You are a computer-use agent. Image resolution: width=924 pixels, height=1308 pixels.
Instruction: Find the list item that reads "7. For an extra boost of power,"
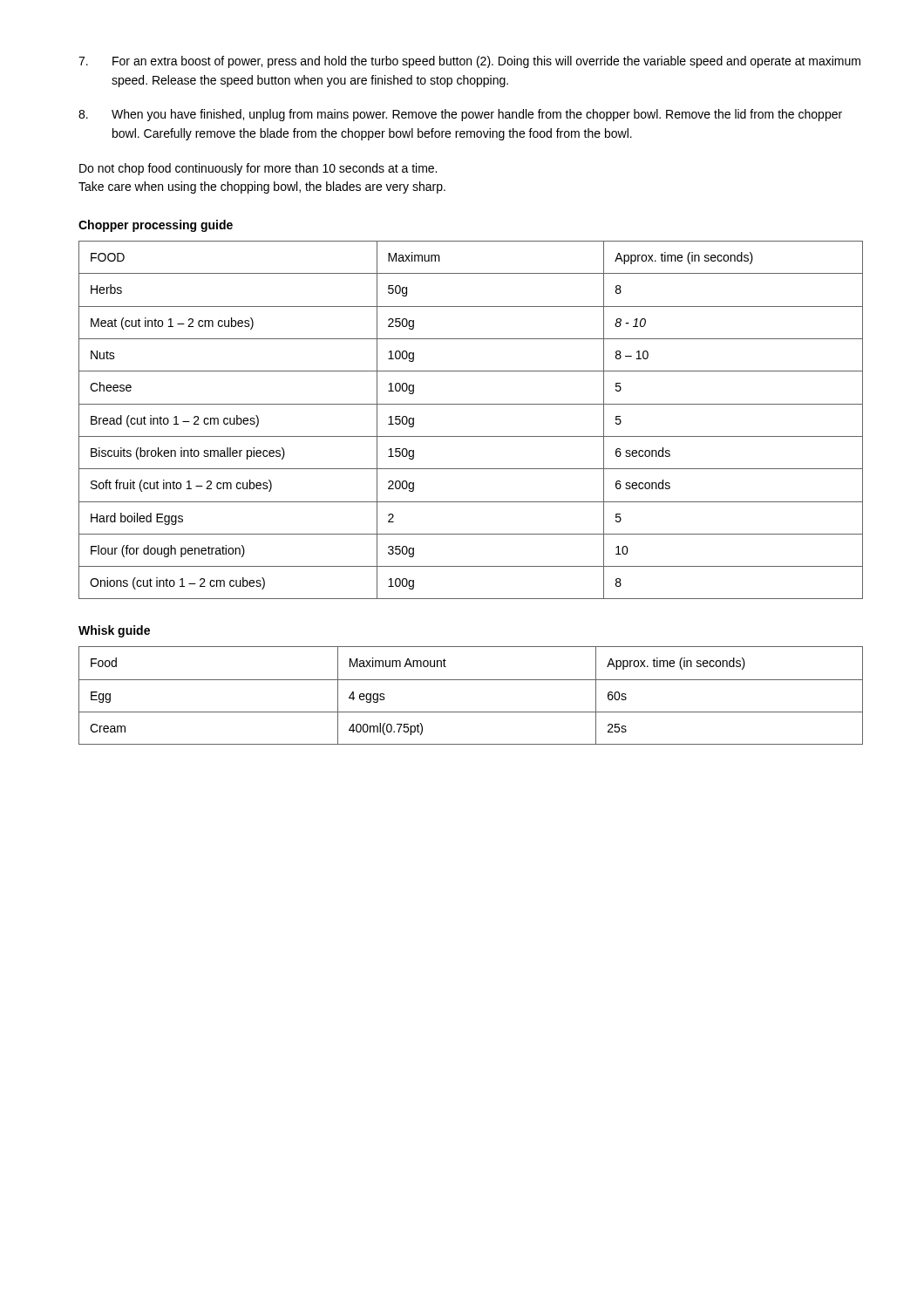click(x=471, y=71)
